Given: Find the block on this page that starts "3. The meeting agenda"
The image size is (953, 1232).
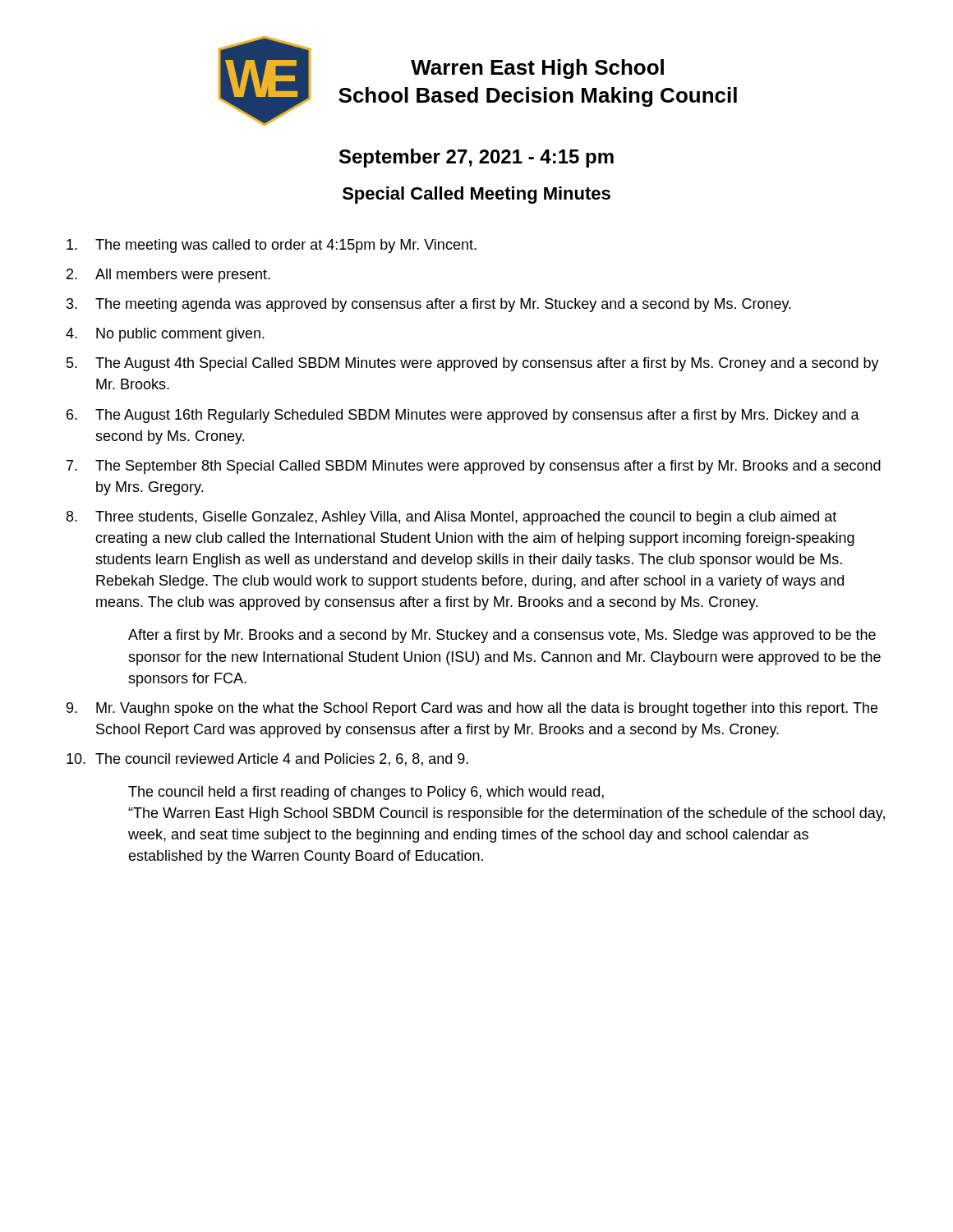Looking at the screenshot, I should coord(476,304).
